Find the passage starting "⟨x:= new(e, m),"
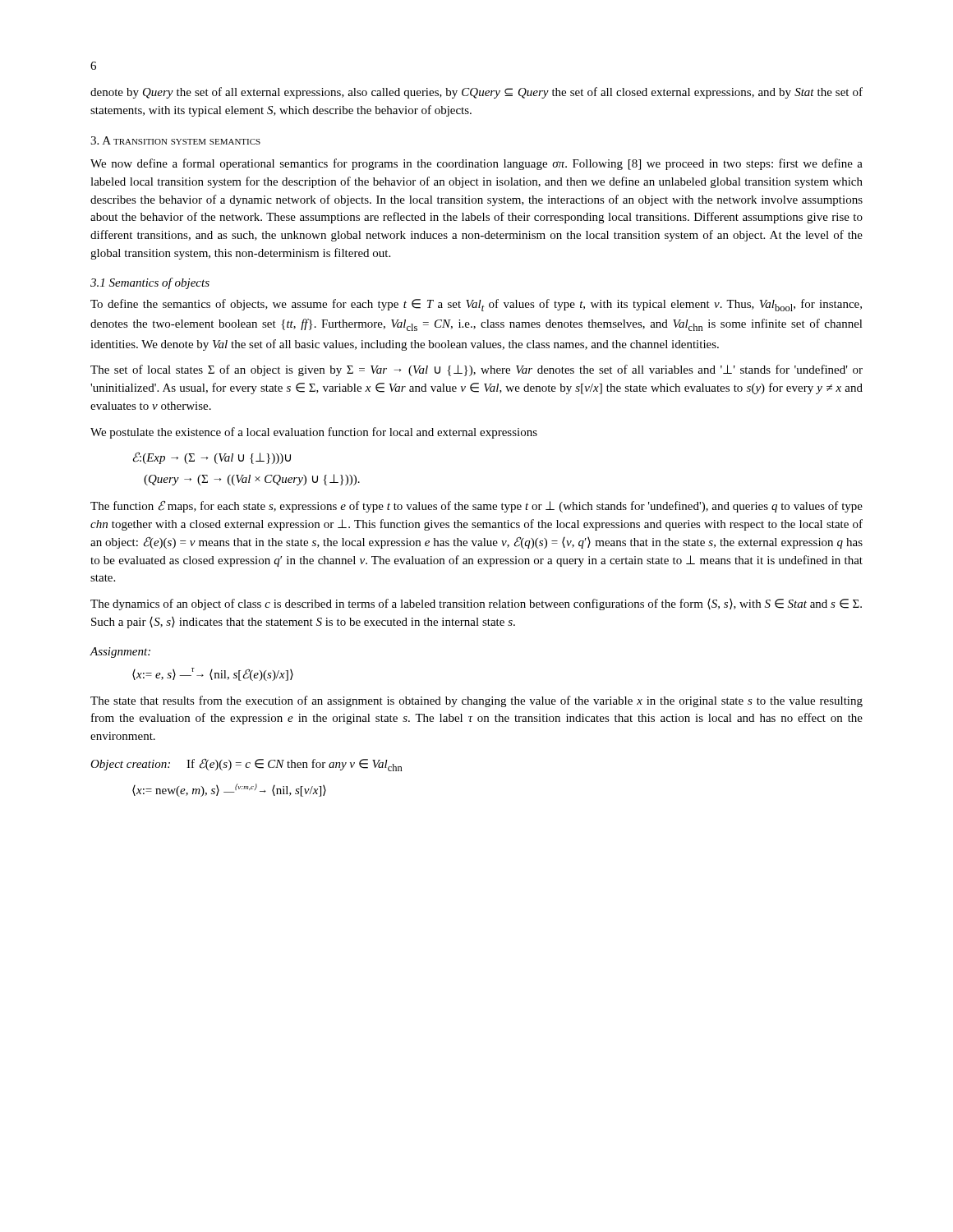This screenshot has width=953, height=1232. pos(229,790)
